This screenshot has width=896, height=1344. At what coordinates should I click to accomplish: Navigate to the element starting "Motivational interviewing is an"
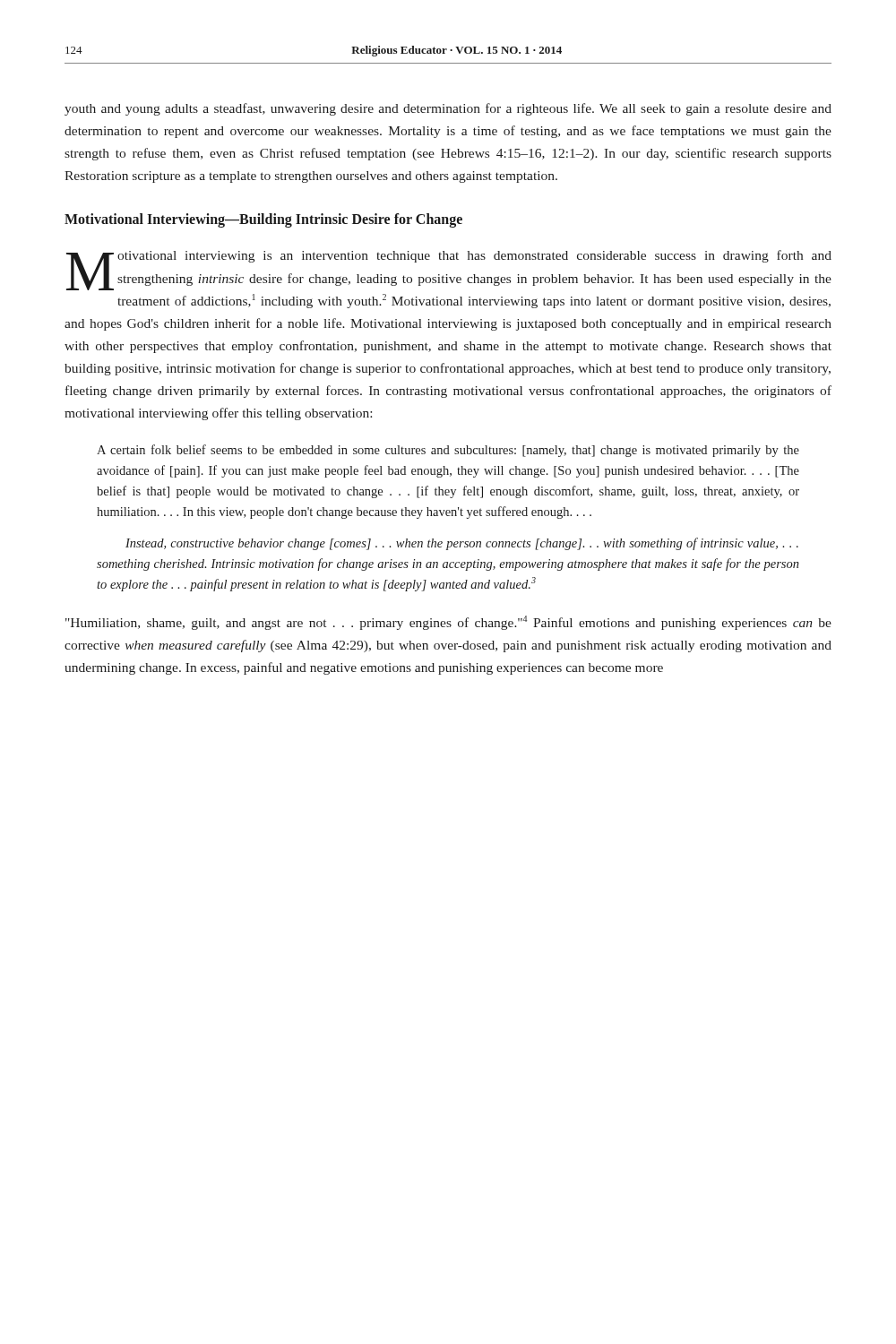(x=448, y=332)
